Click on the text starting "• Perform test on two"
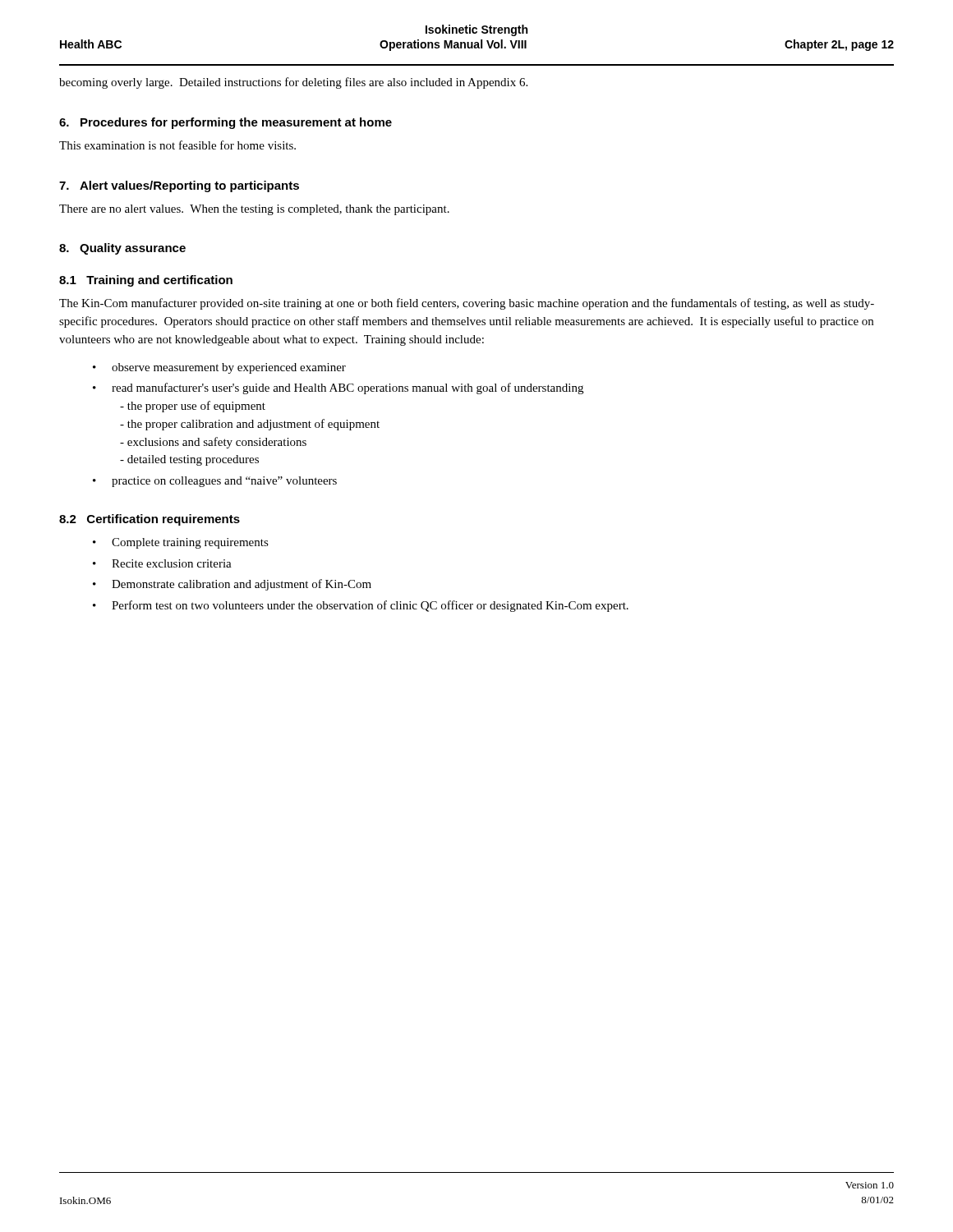 click(x=493, y=606)
